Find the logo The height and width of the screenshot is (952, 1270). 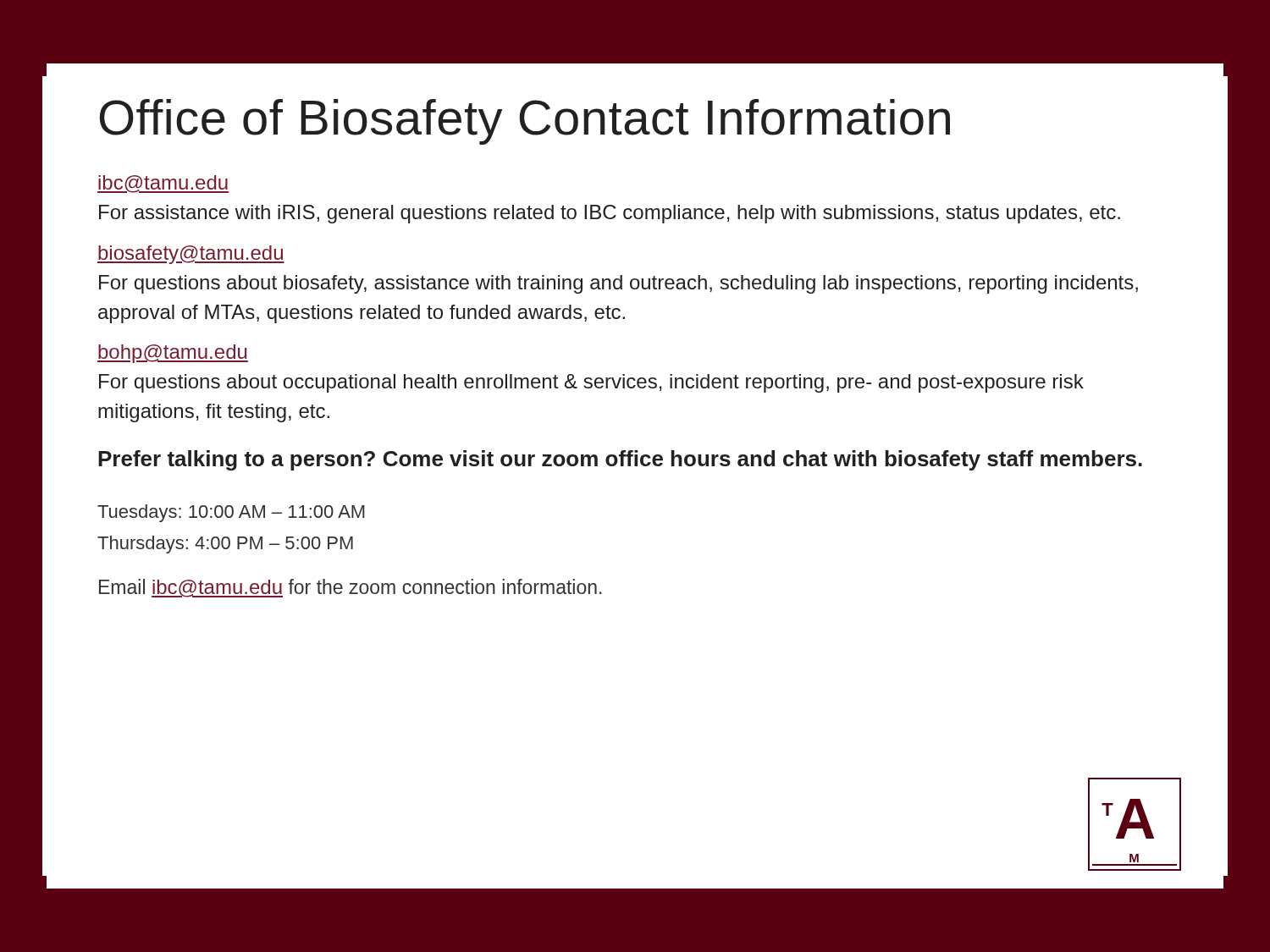1135,825
